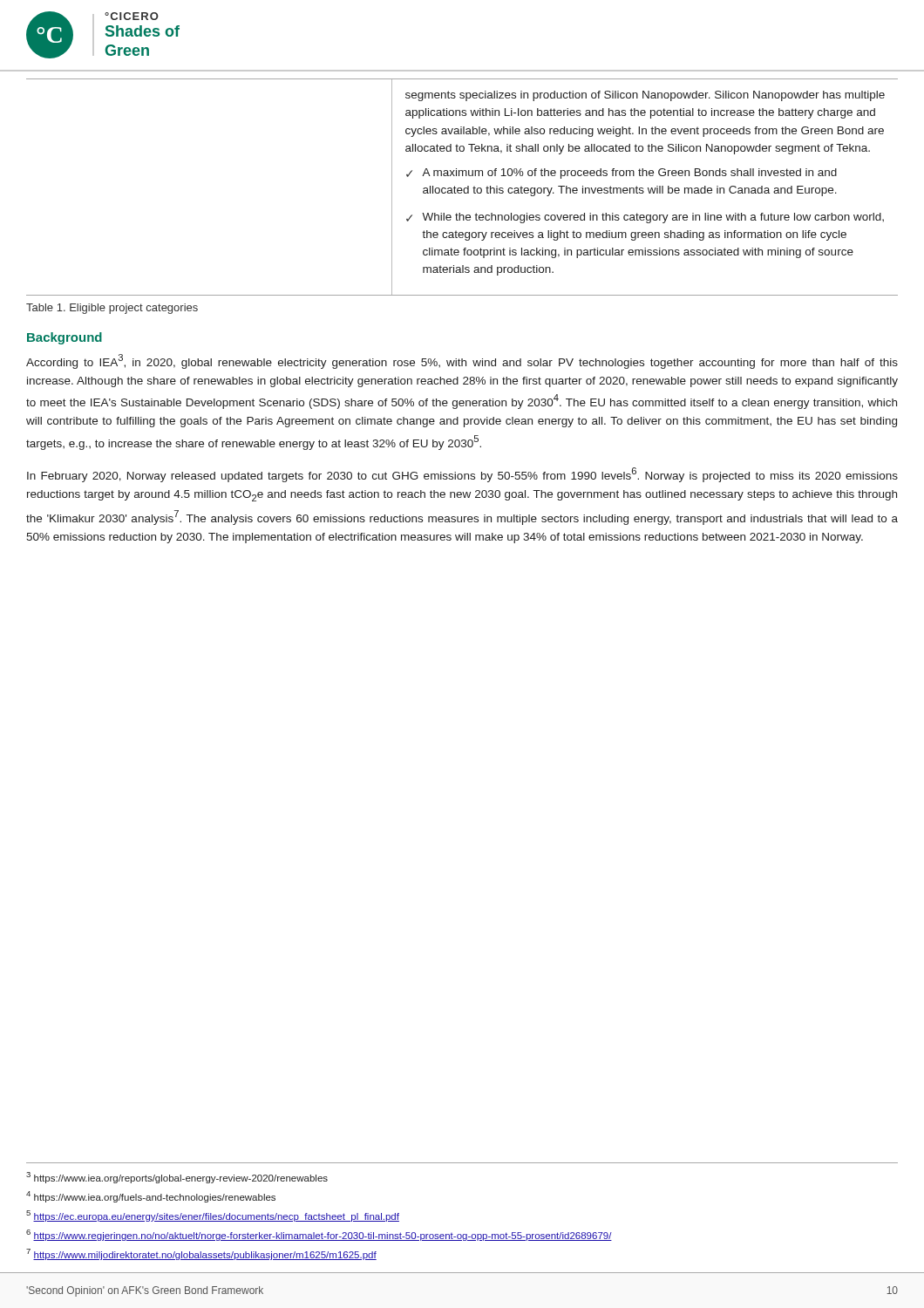Click on the table containing "segments specializes in"
924x1308 pixels.
click(462, 187)
